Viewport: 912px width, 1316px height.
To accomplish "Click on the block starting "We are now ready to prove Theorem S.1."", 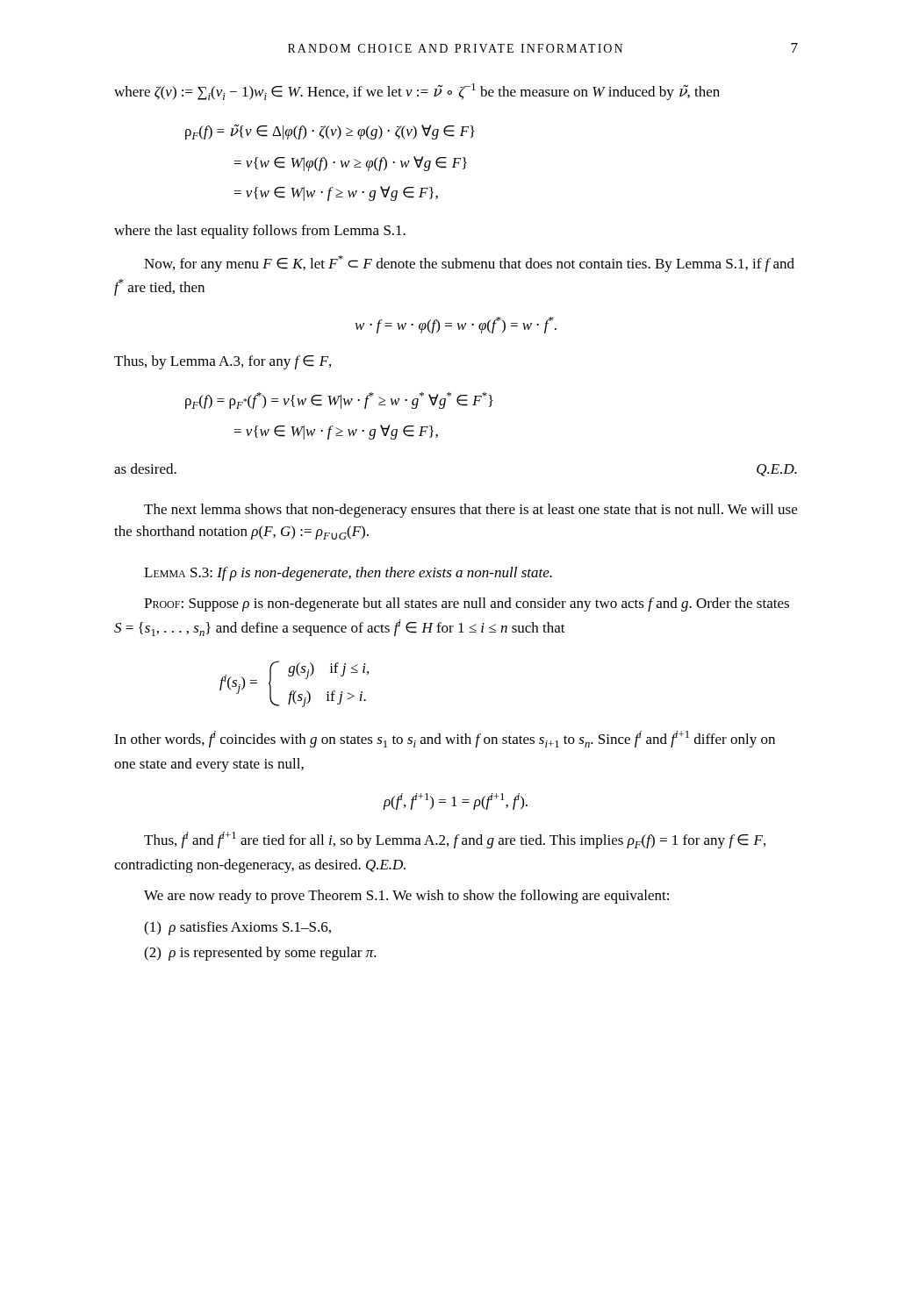I will (407, 896).
